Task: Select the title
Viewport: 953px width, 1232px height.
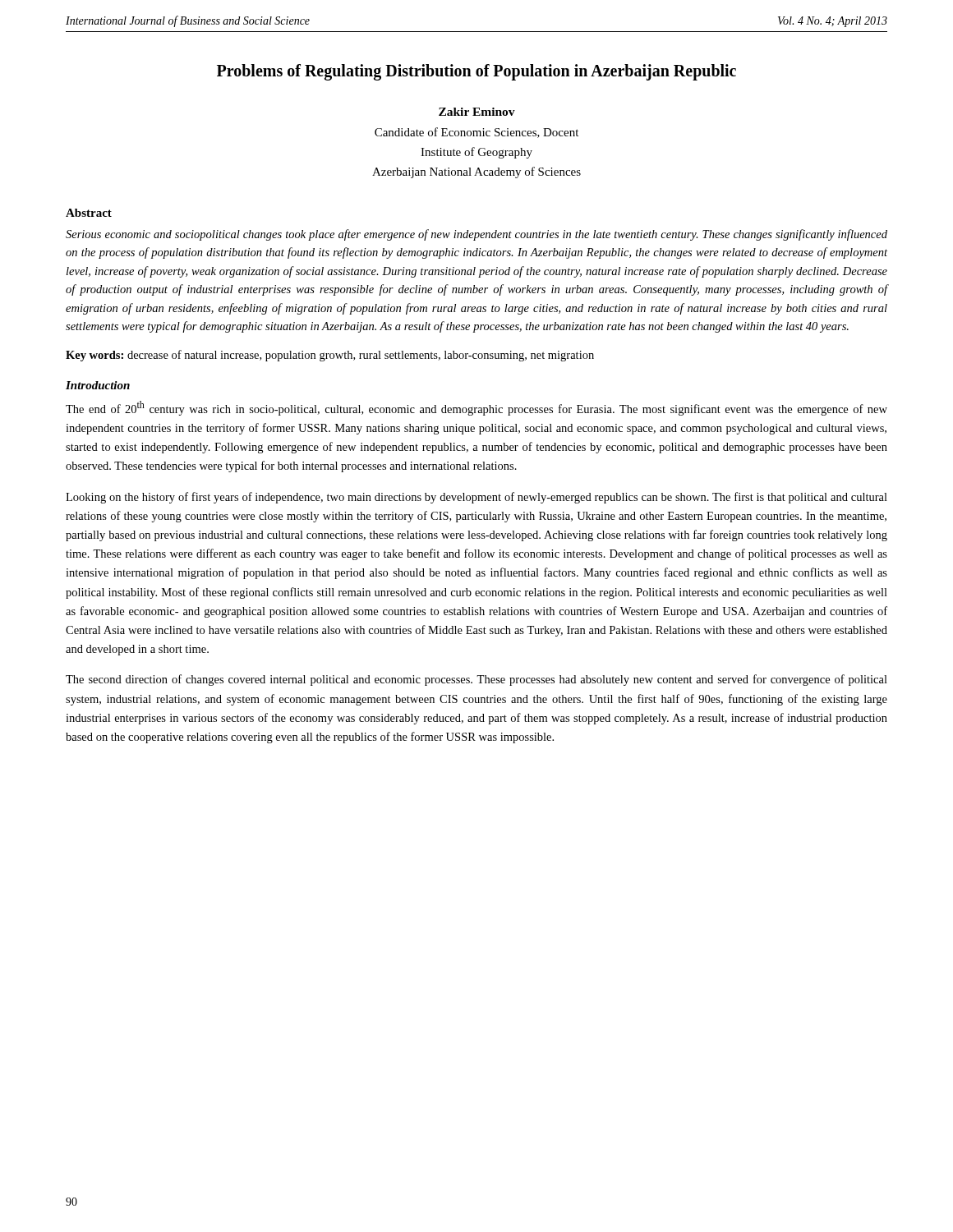Action: click(476, 71)
